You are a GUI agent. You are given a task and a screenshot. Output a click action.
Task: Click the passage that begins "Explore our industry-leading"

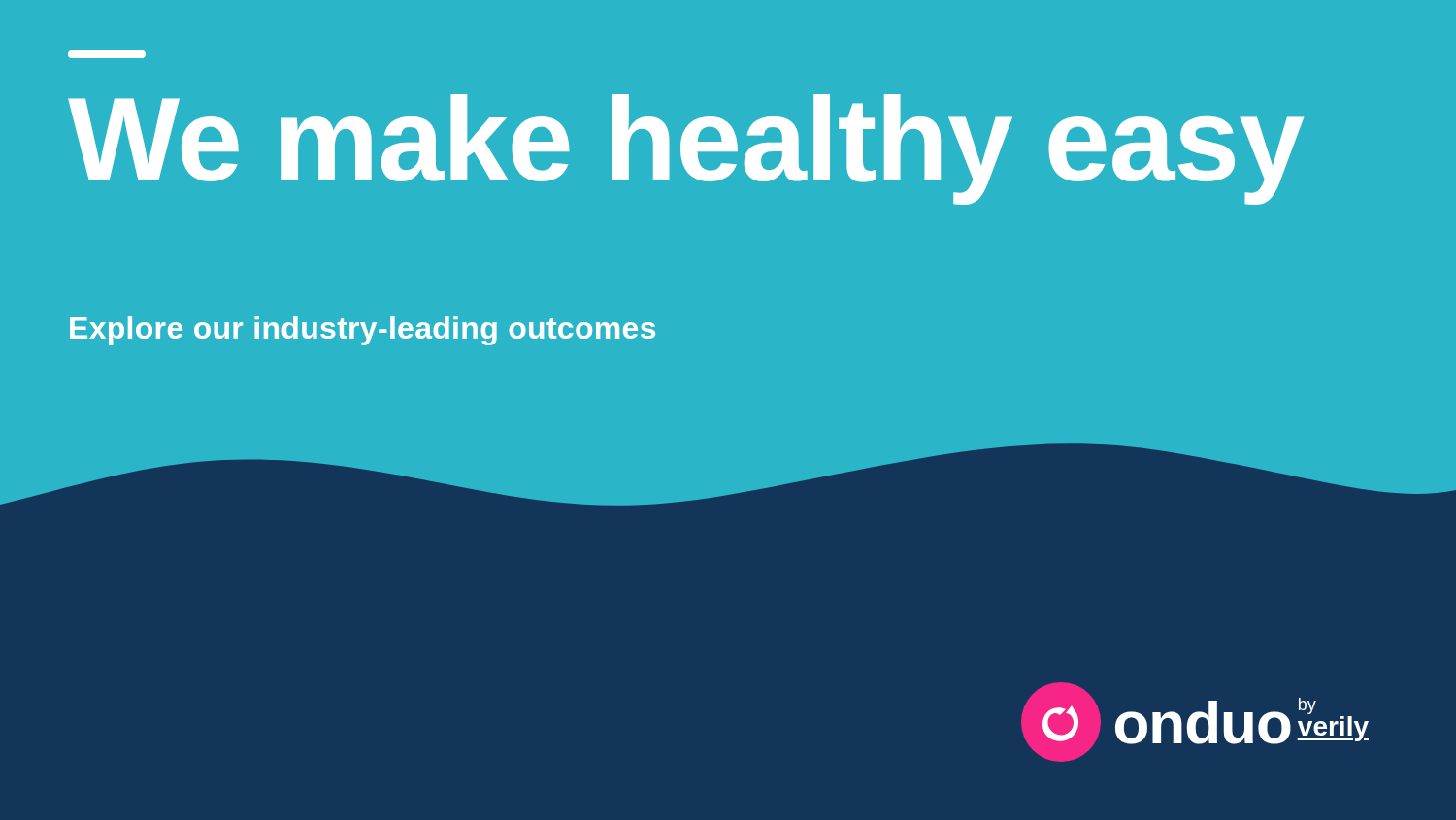point(362,328)
